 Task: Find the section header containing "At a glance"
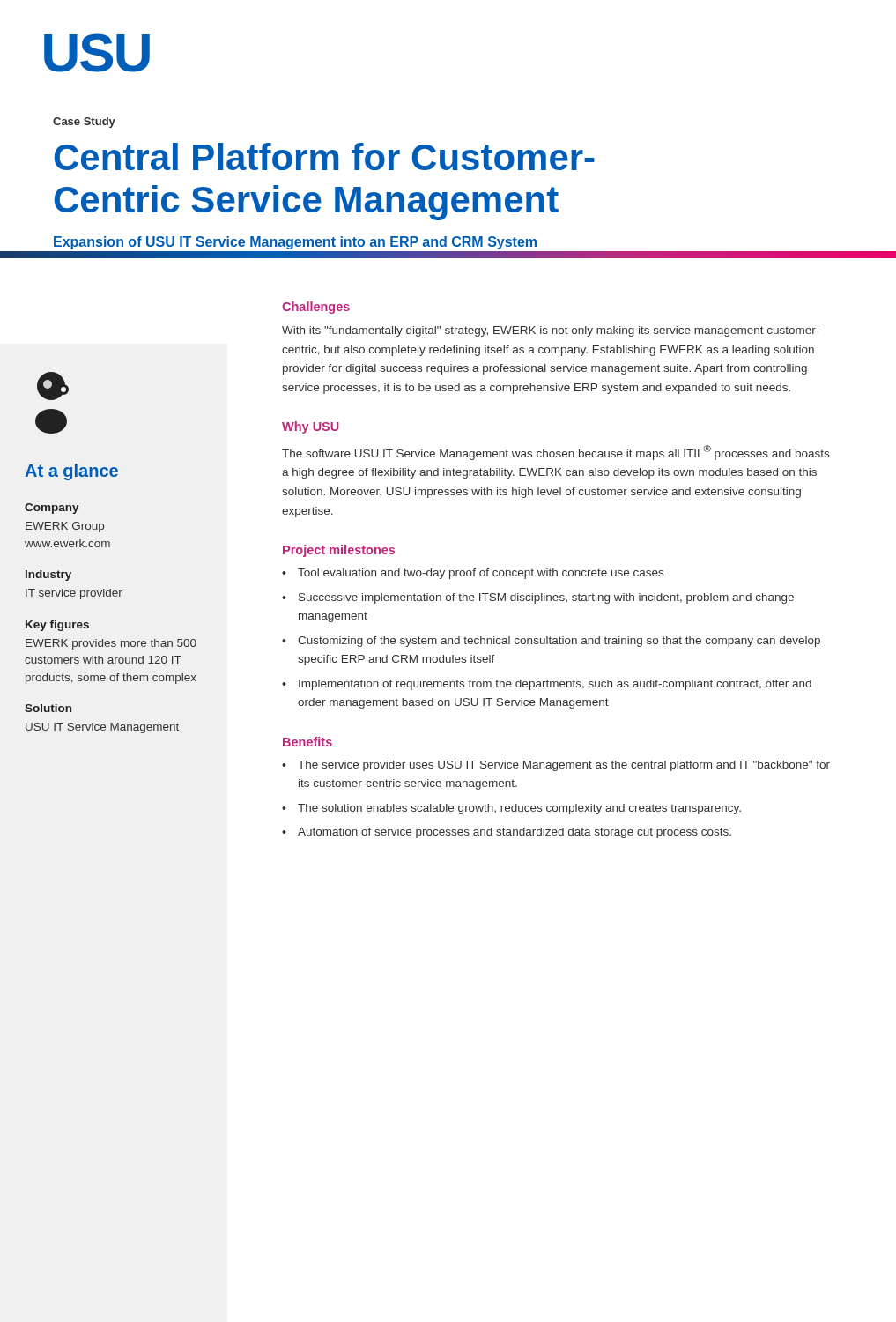click(x=72, y=471)
